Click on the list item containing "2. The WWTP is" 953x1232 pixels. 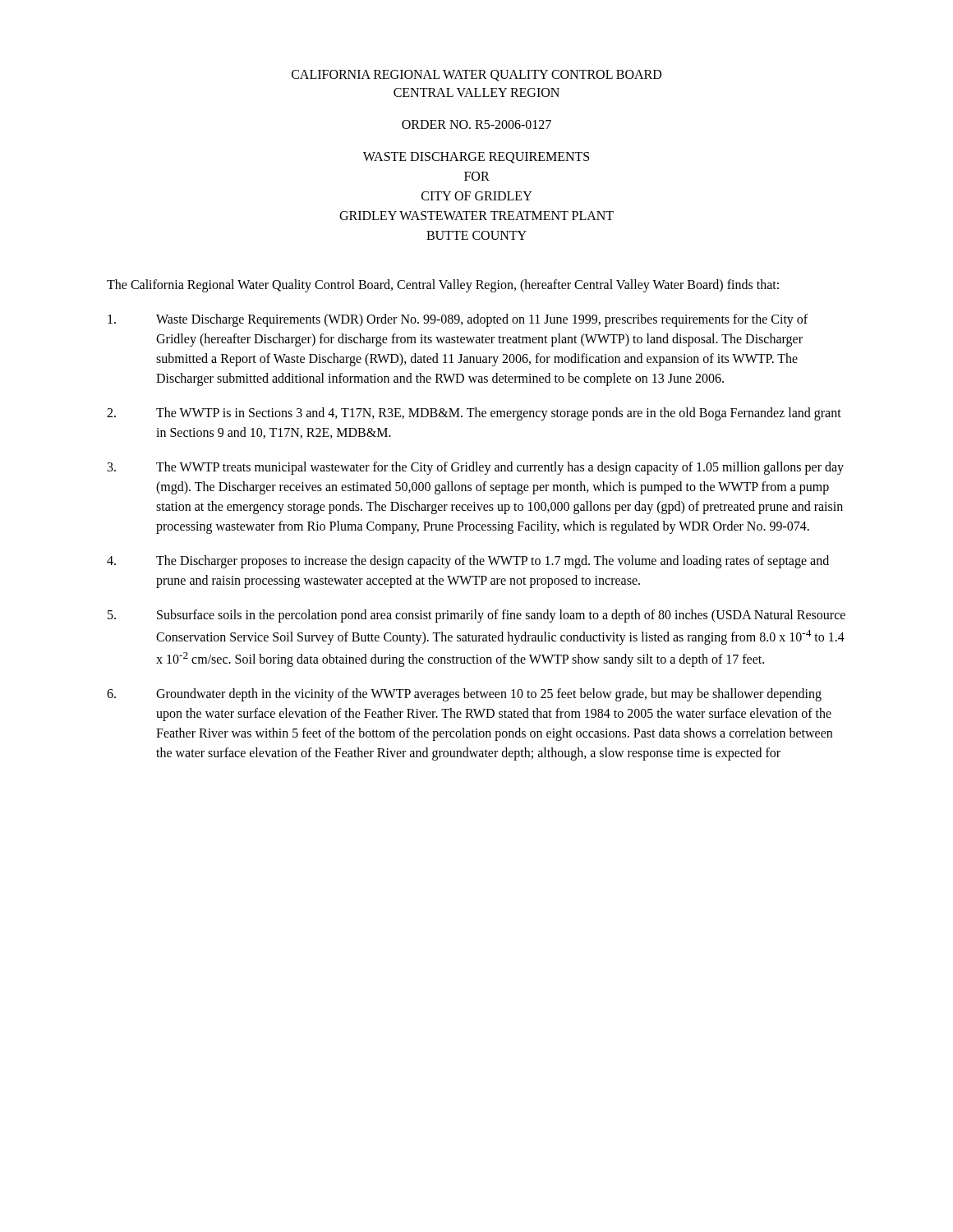(x=476, y=423)
